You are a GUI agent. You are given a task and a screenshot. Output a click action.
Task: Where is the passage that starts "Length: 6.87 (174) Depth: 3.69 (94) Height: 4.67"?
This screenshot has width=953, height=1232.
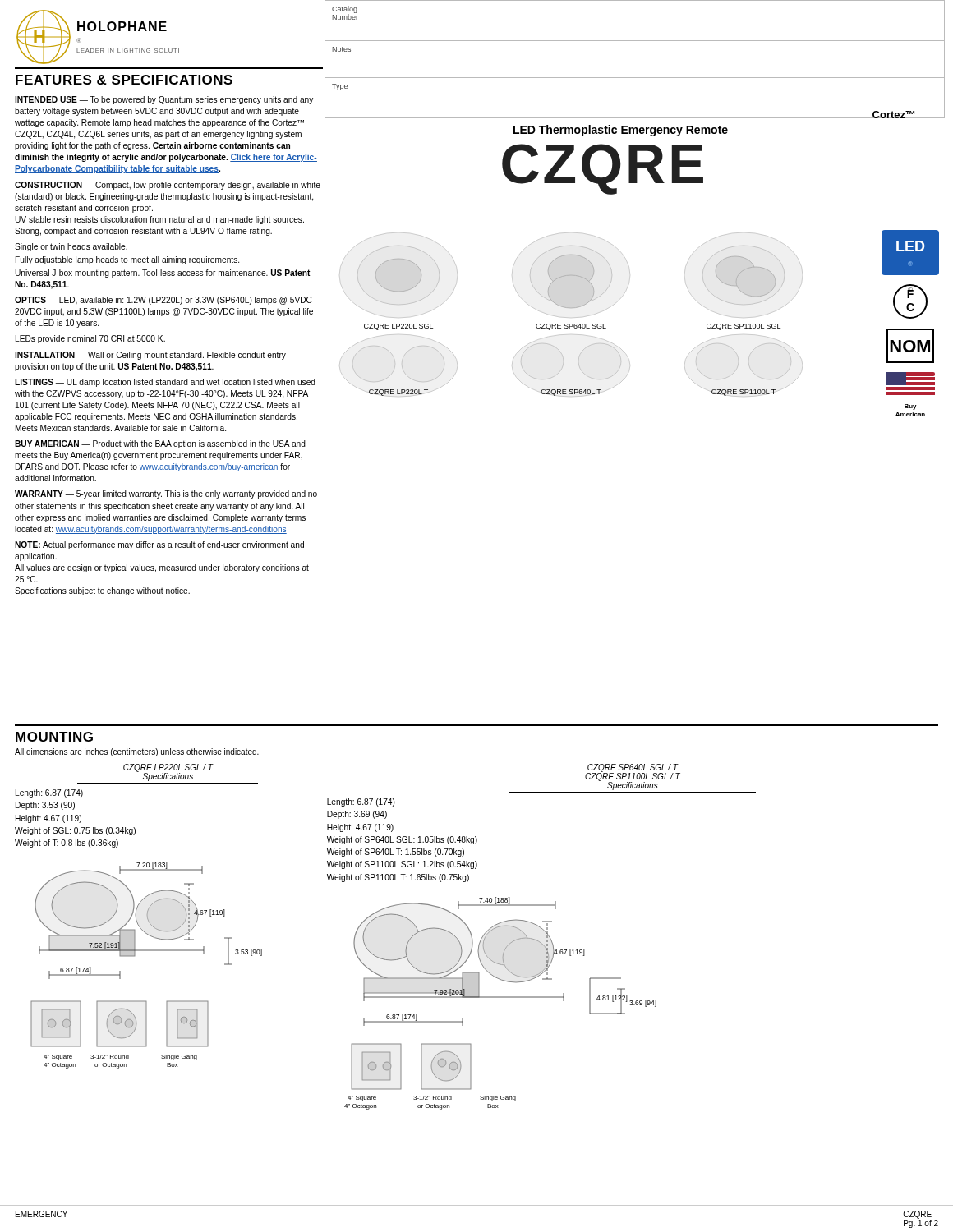(402, 840)
